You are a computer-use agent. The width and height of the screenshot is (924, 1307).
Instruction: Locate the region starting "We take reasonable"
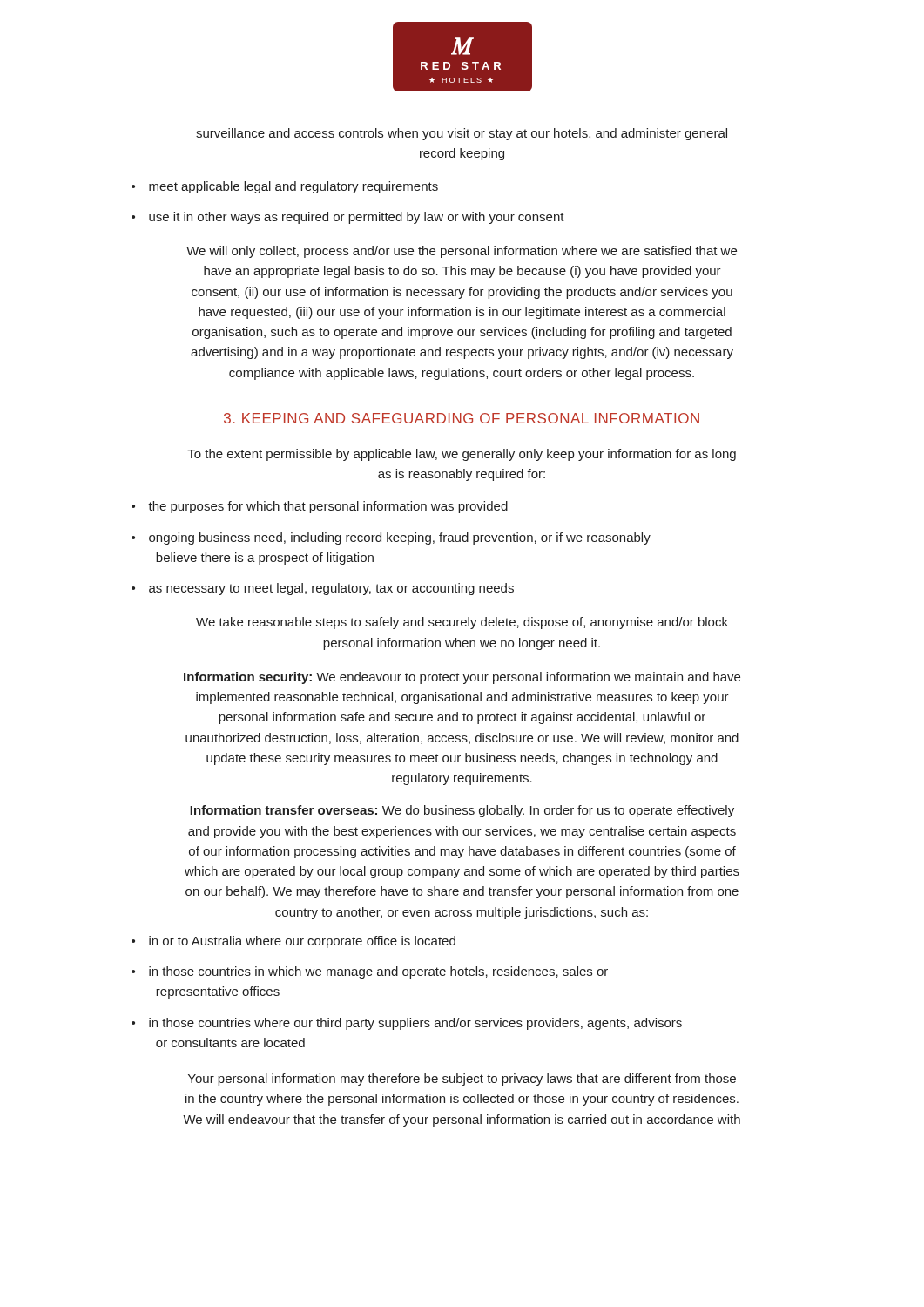[462, 632]
